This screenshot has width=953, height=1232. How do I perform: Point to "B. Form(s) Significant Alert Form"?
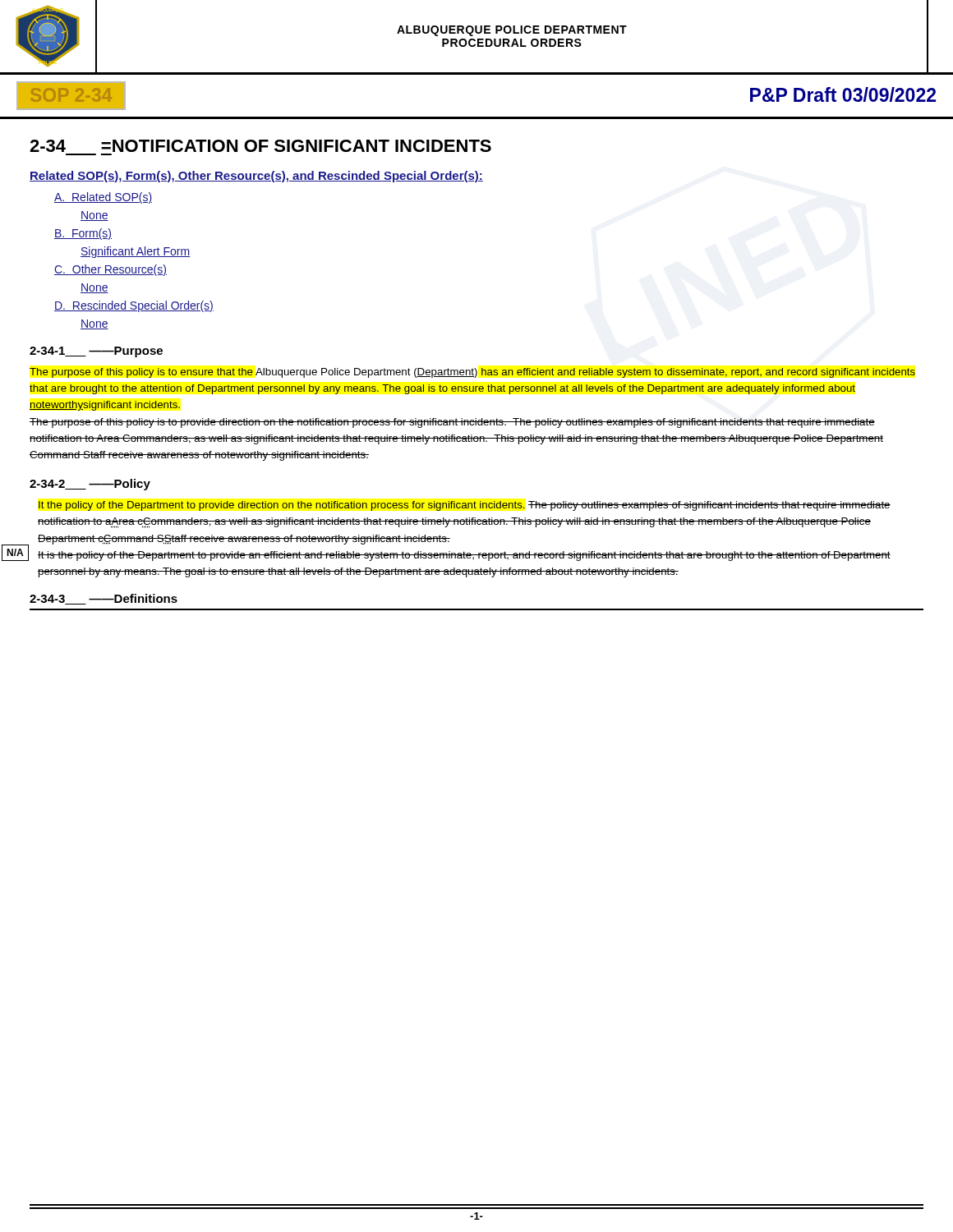(83, 234)
